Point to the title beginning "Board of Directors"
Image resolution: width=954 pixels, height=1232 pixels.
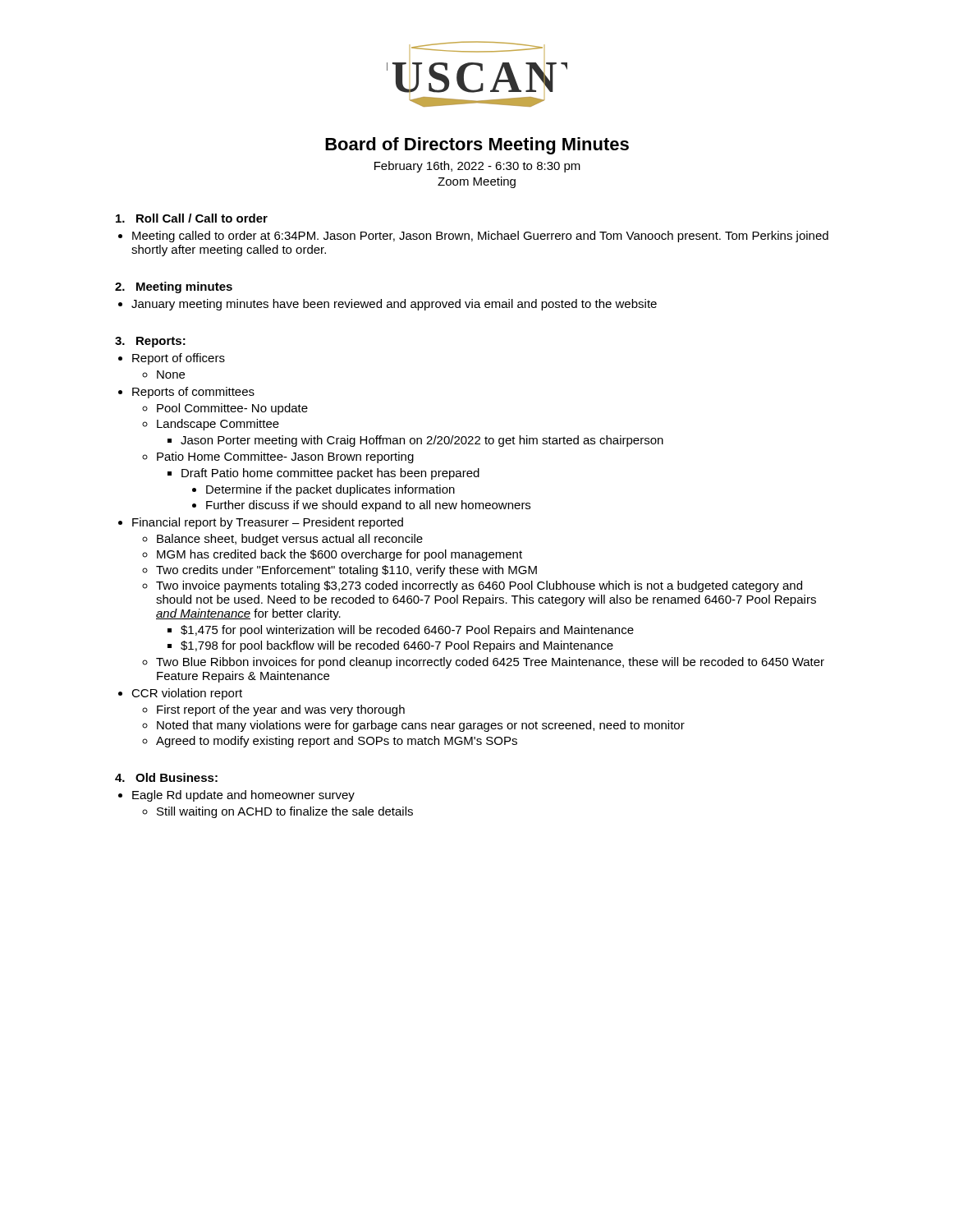point(477,145)
